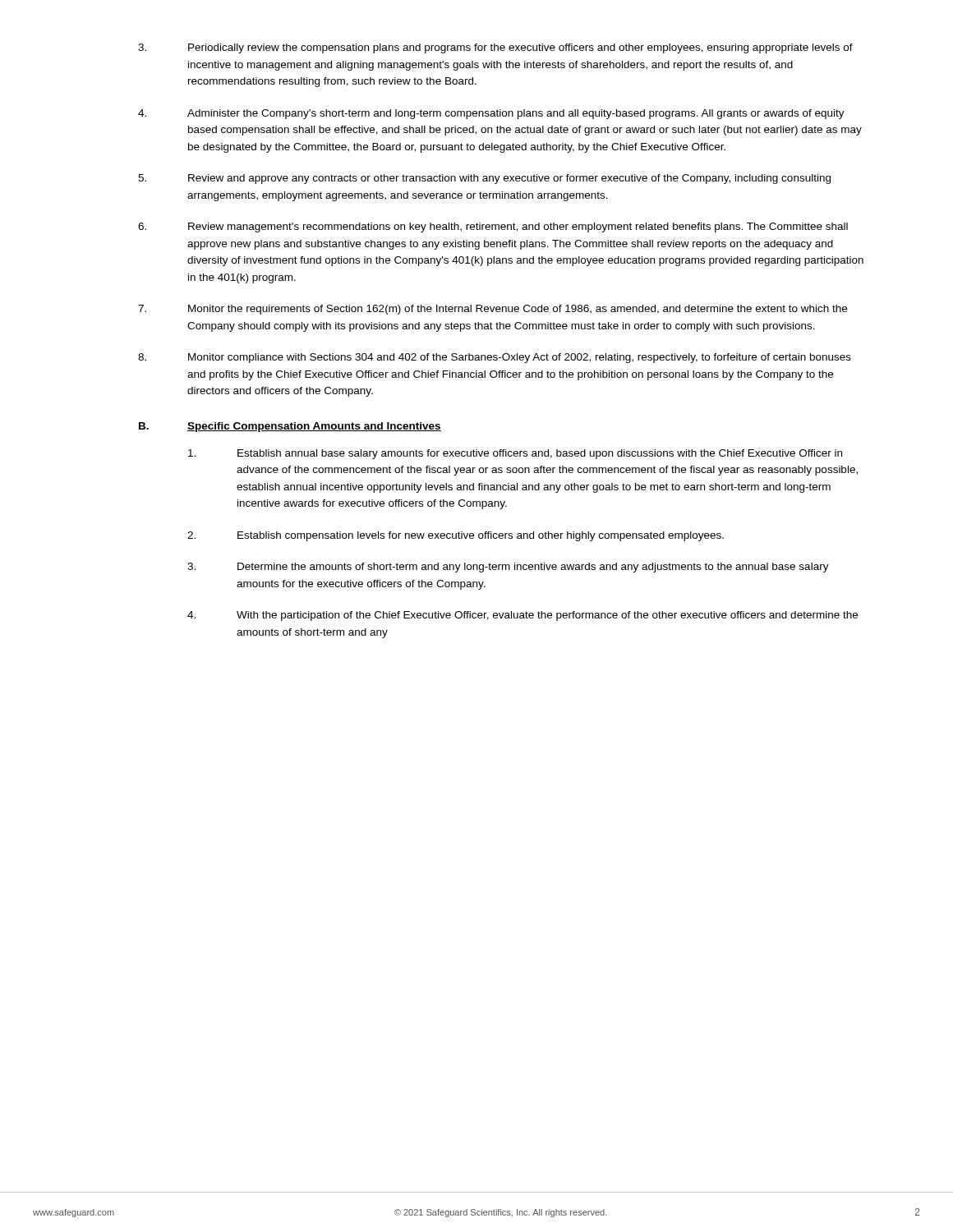
Task: Find the list item that says "6. Review management's"
Action: tap(504, 252)
